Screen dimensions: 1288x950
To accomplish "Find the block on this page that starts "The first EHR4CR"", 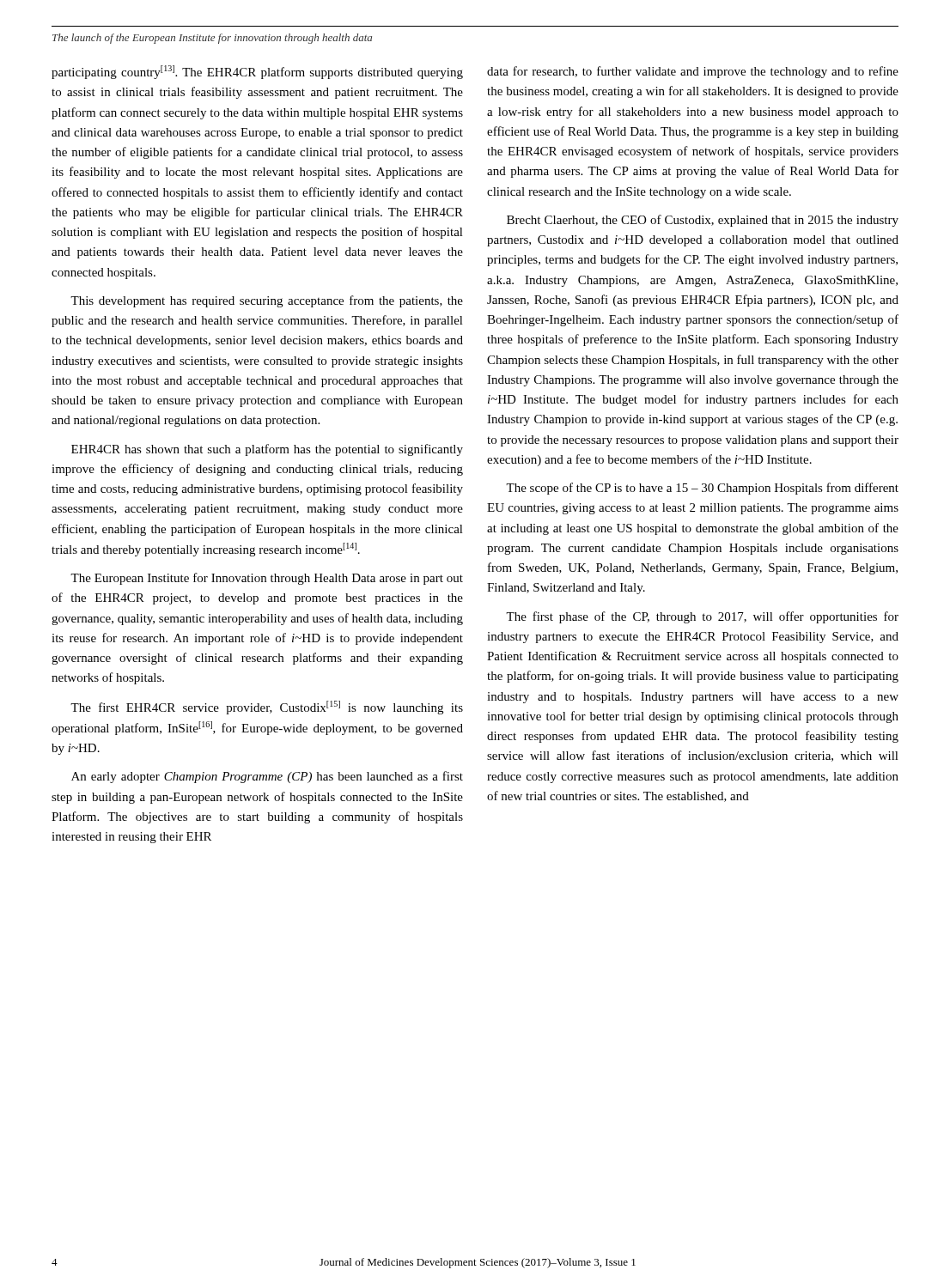I will (257, 728).
